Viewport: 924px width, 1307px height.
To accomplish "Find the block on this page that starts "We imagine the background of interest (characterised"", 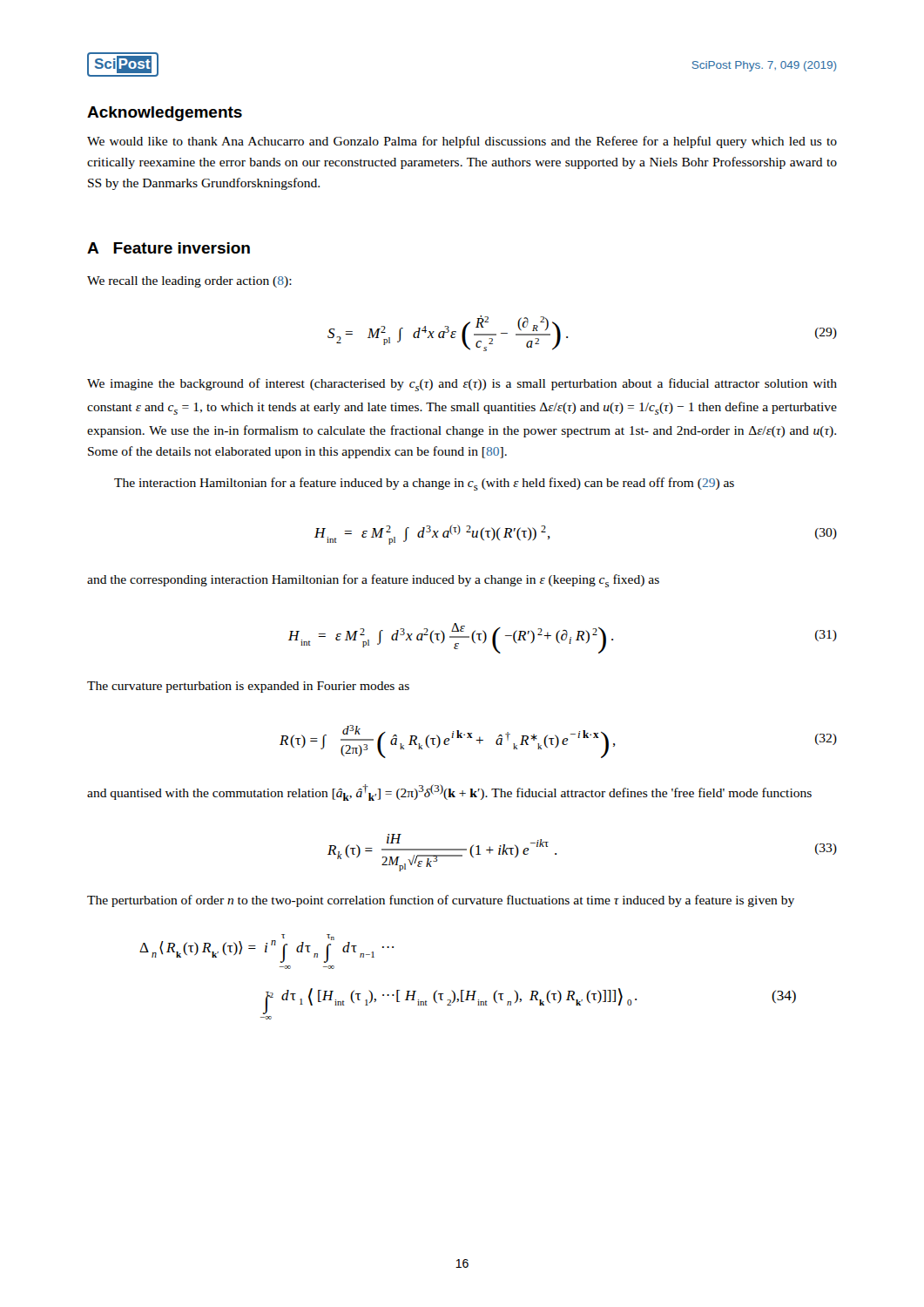I will [462, 418].
